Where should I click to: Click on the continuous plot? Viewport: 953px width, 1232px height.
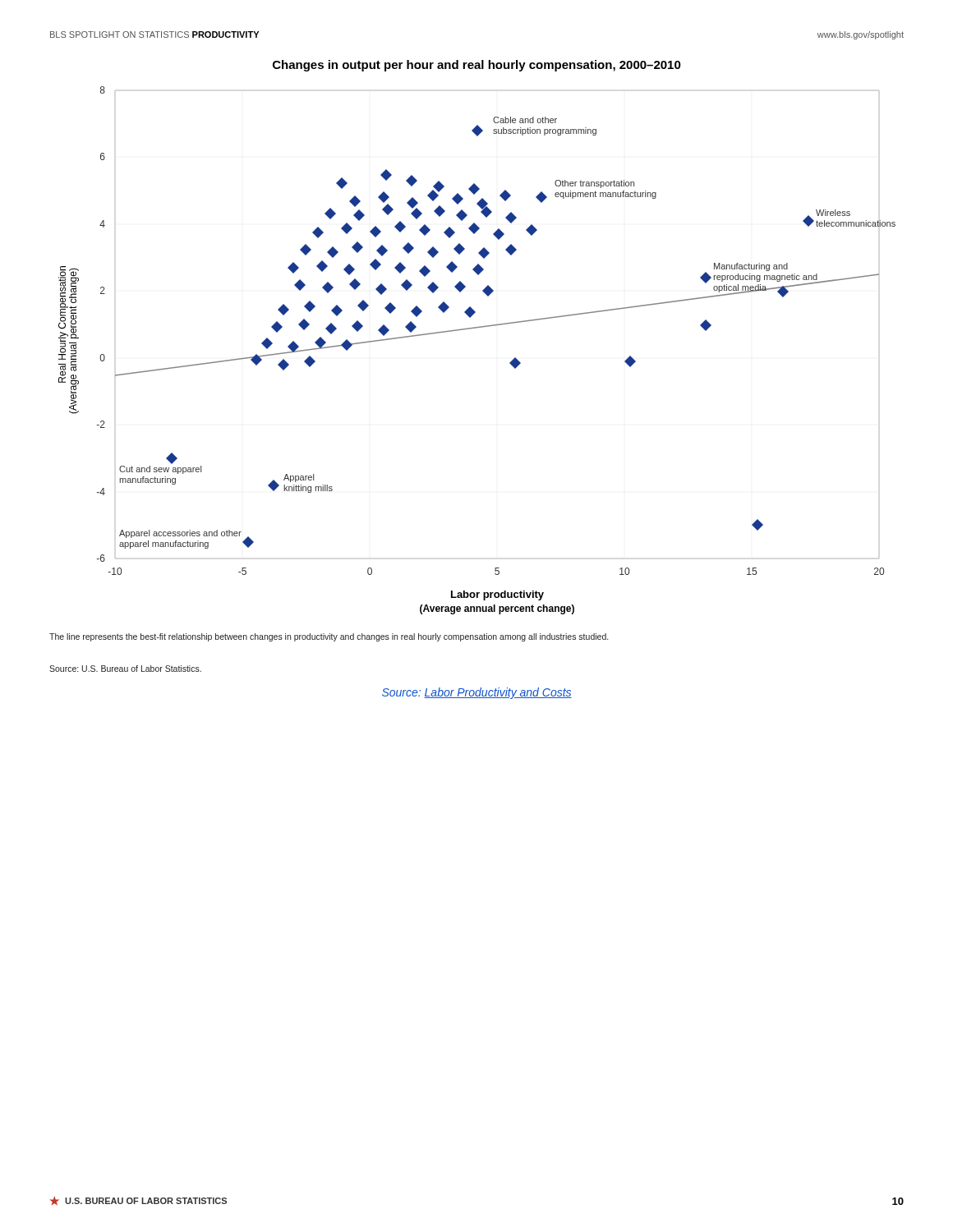476,353
